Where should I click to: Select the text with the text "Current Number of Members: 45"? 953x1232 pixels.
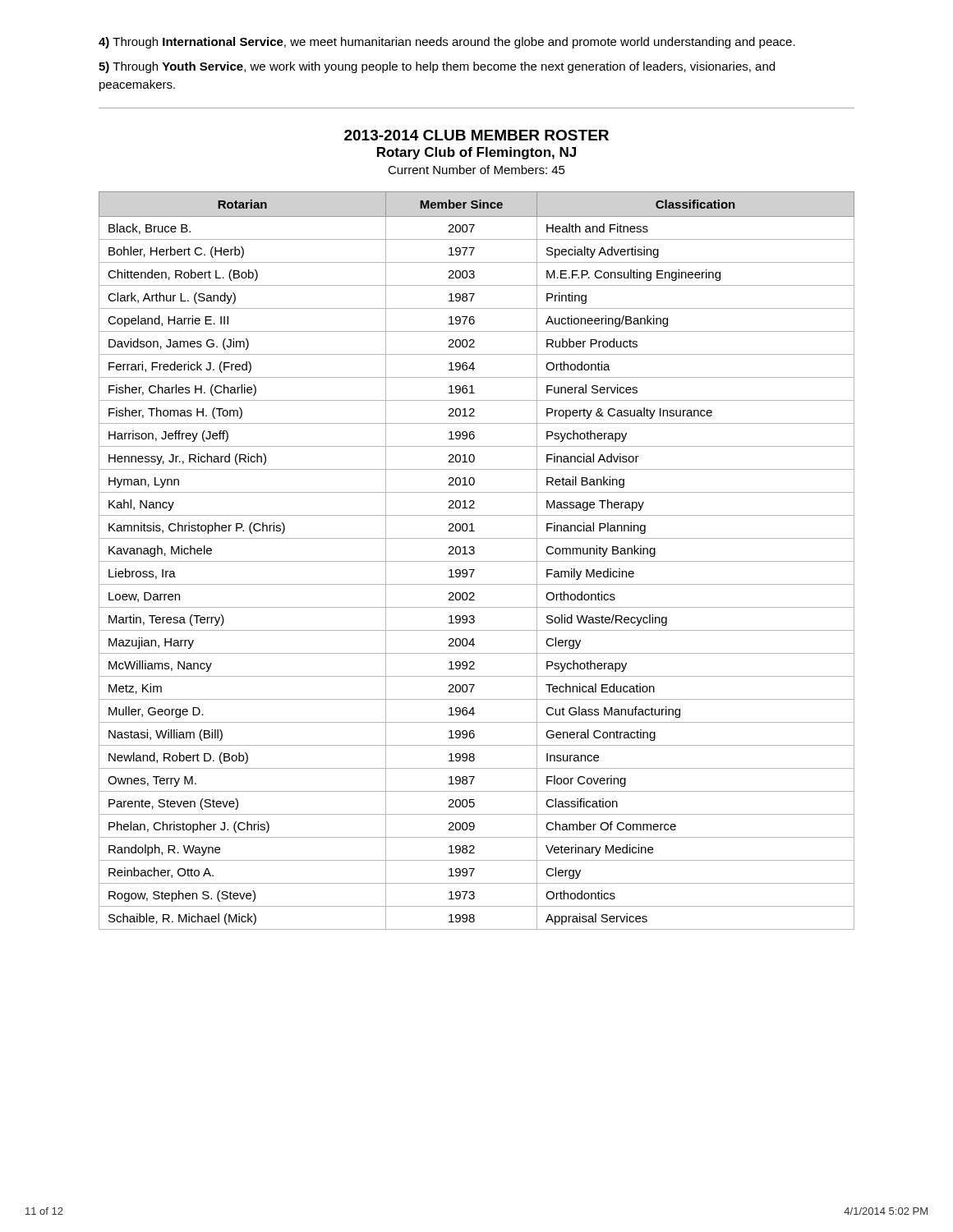point(476,170)
